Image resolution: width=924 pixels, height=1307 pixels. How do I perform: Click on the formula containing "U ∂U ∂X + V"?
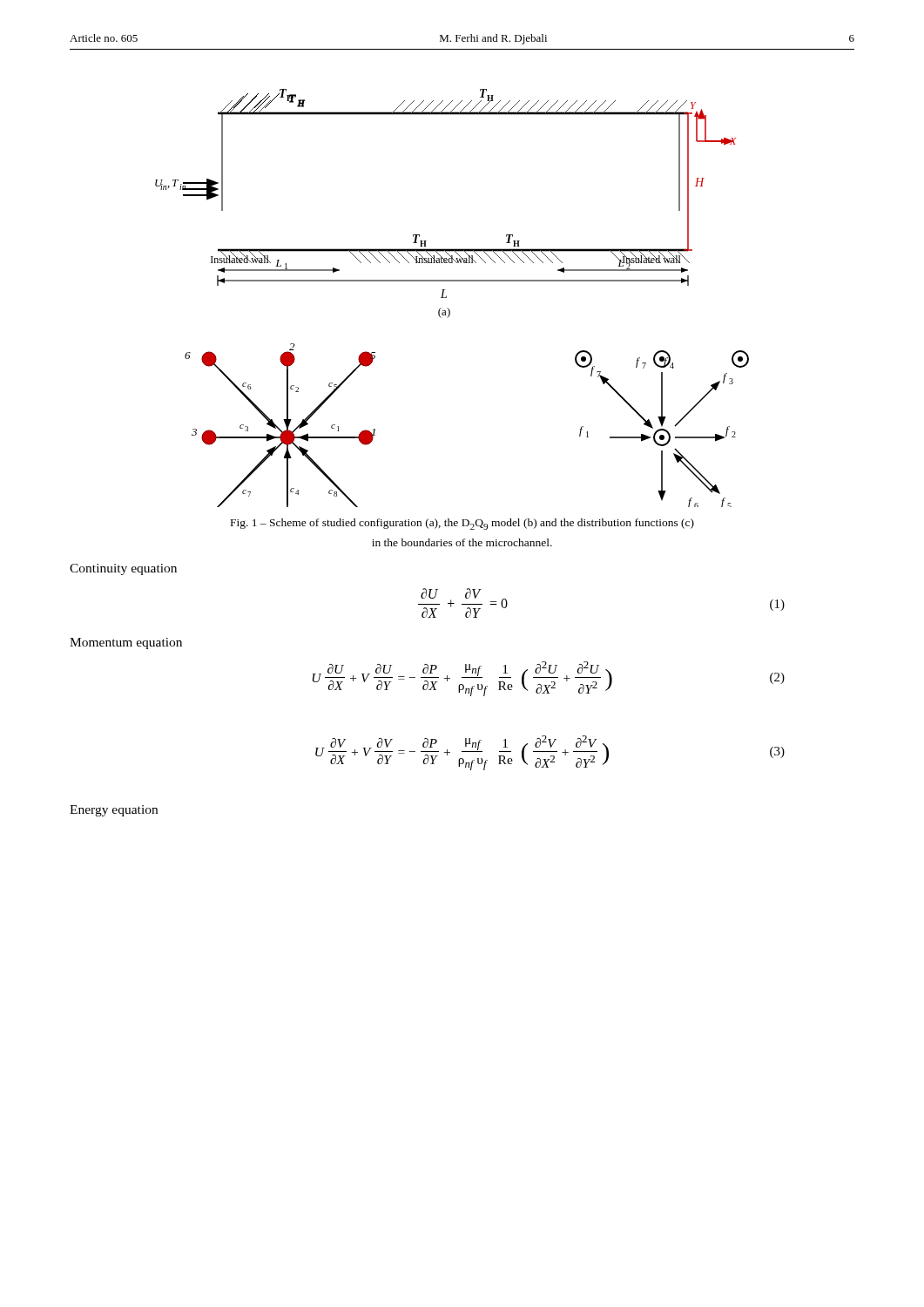click(x=548, y=678)
